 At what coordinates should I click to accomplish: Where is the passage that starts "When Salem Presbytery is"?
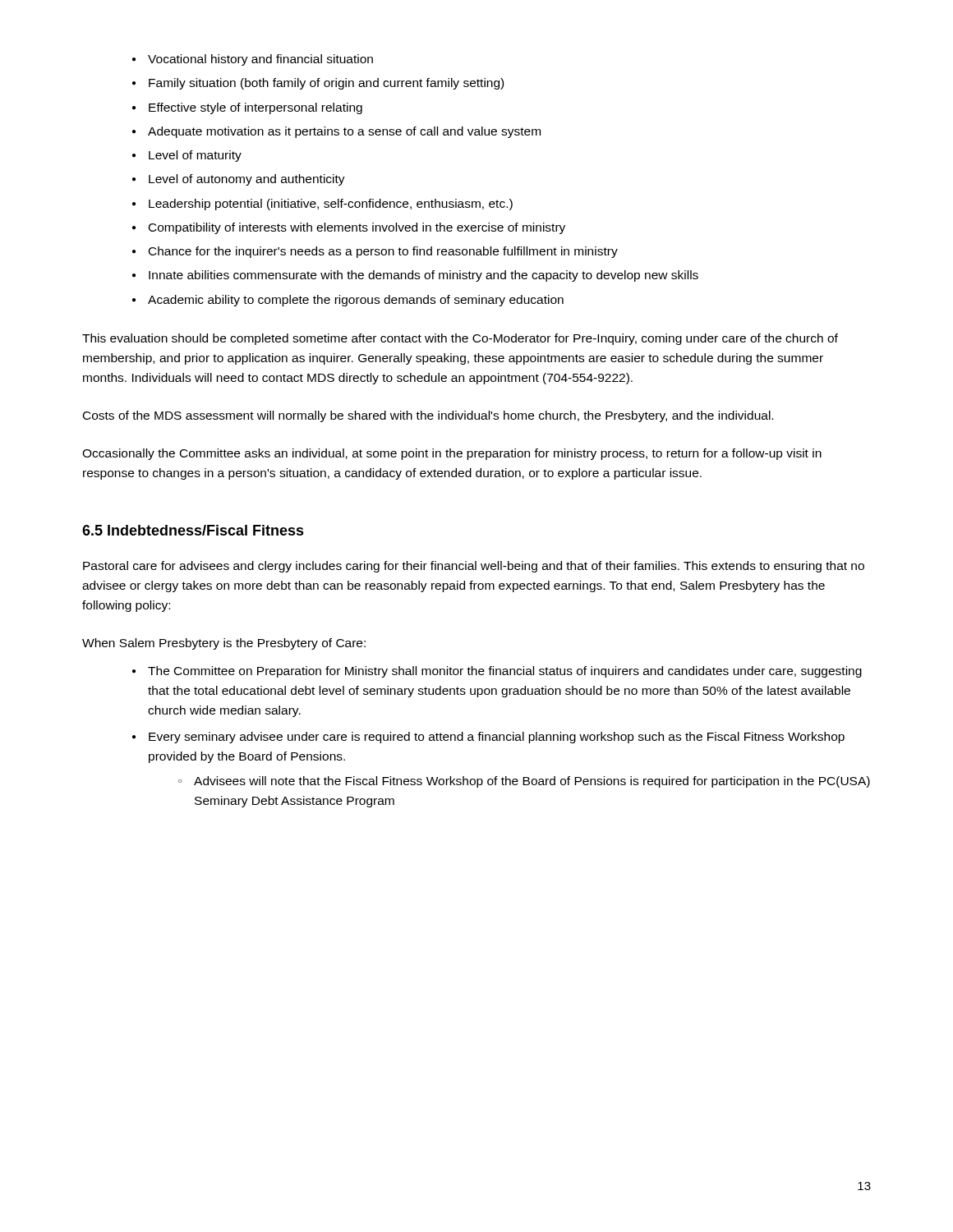pos(224,643)
